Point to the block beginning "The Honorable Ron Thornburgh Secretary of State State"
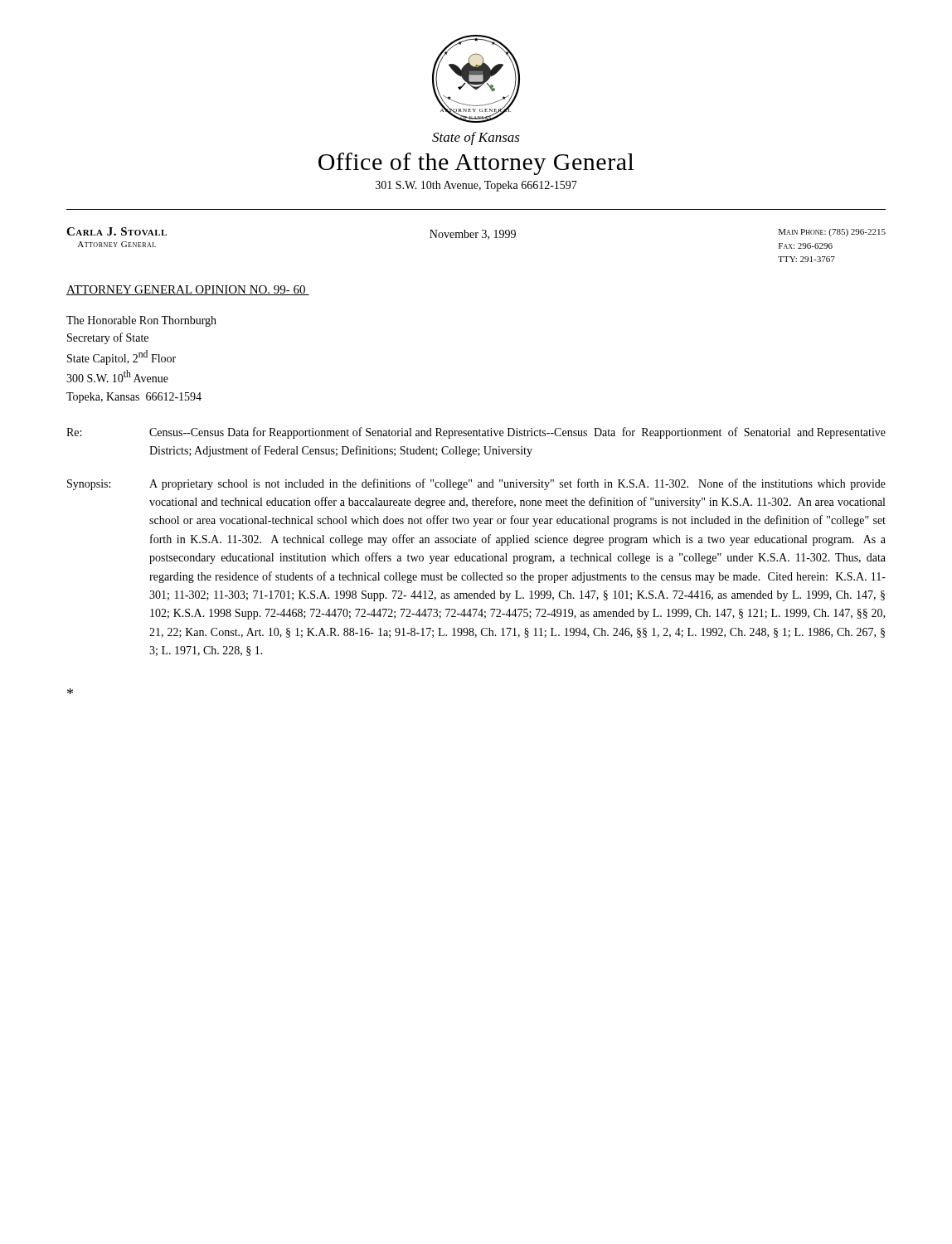Screen dimensions: 1244x952 141,358
